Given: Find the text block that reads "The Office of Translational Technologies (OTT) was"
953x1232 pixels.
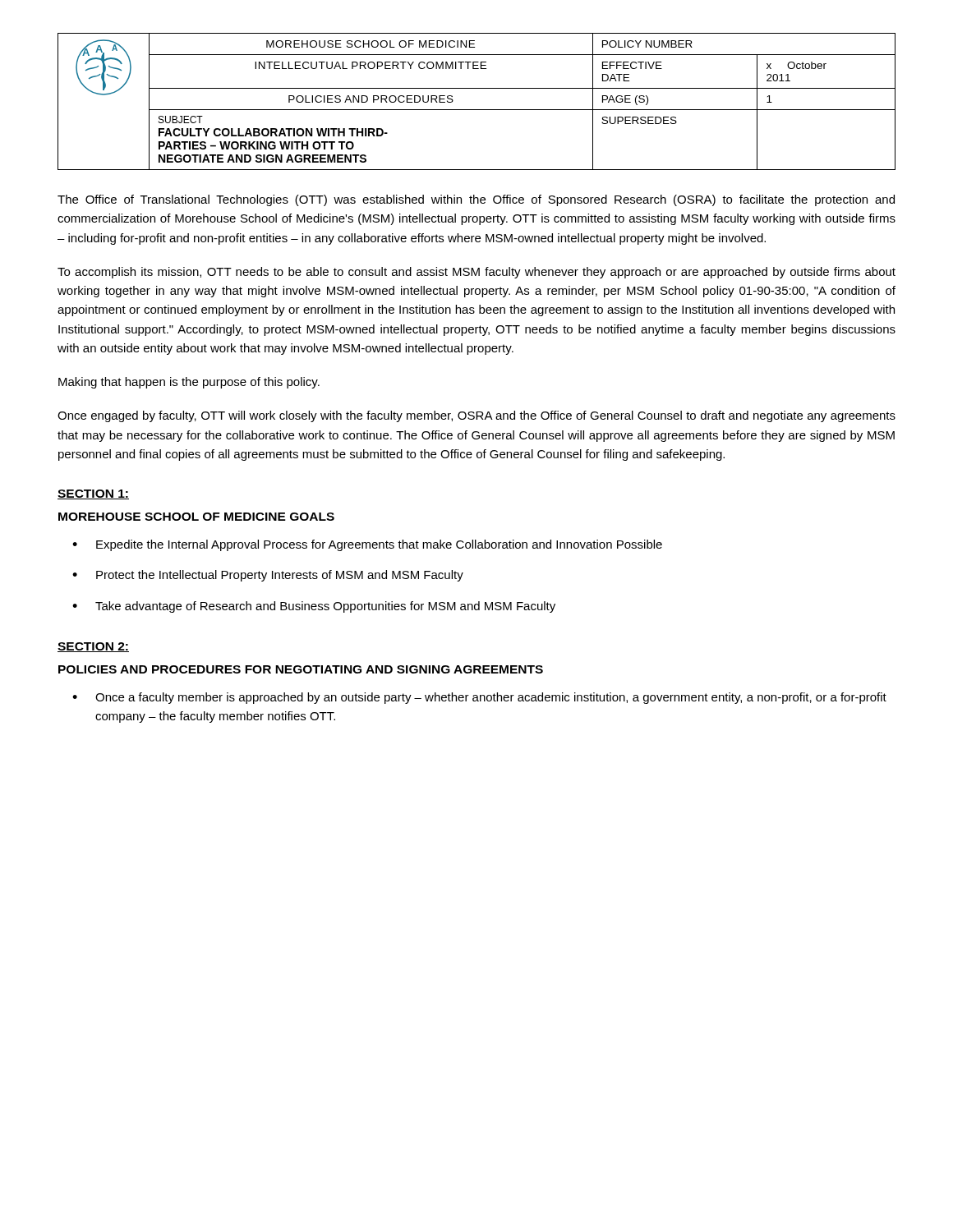Looking at the screenshot, I should pos(476,218).
